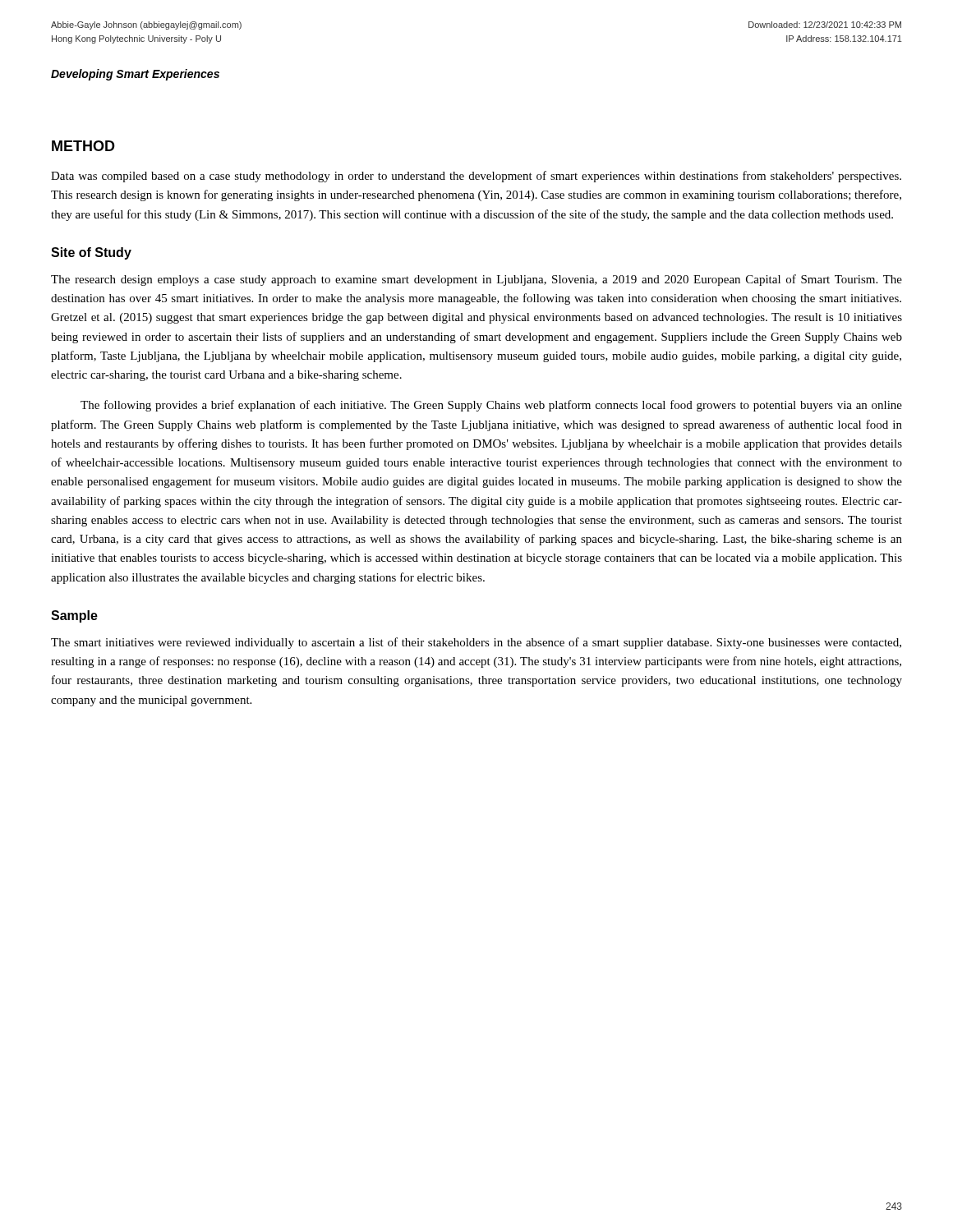Click on the text block starting "The smart initiatives were reviewed"
Screen dimensions: 1232x953
pos(476,671)
